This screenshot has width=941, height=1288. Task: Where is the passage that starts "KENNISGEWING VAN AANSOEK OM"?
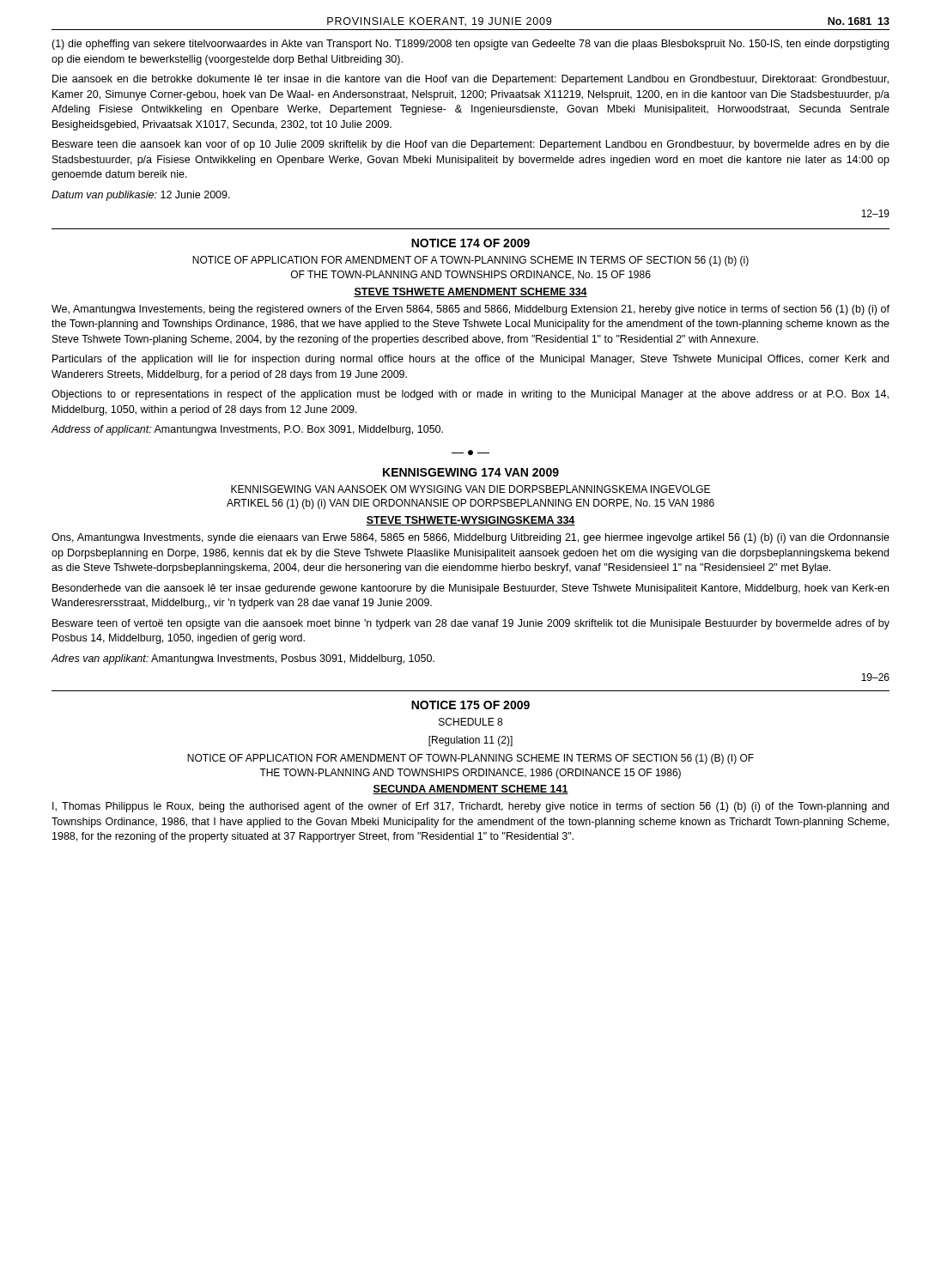tap(470, 496)
